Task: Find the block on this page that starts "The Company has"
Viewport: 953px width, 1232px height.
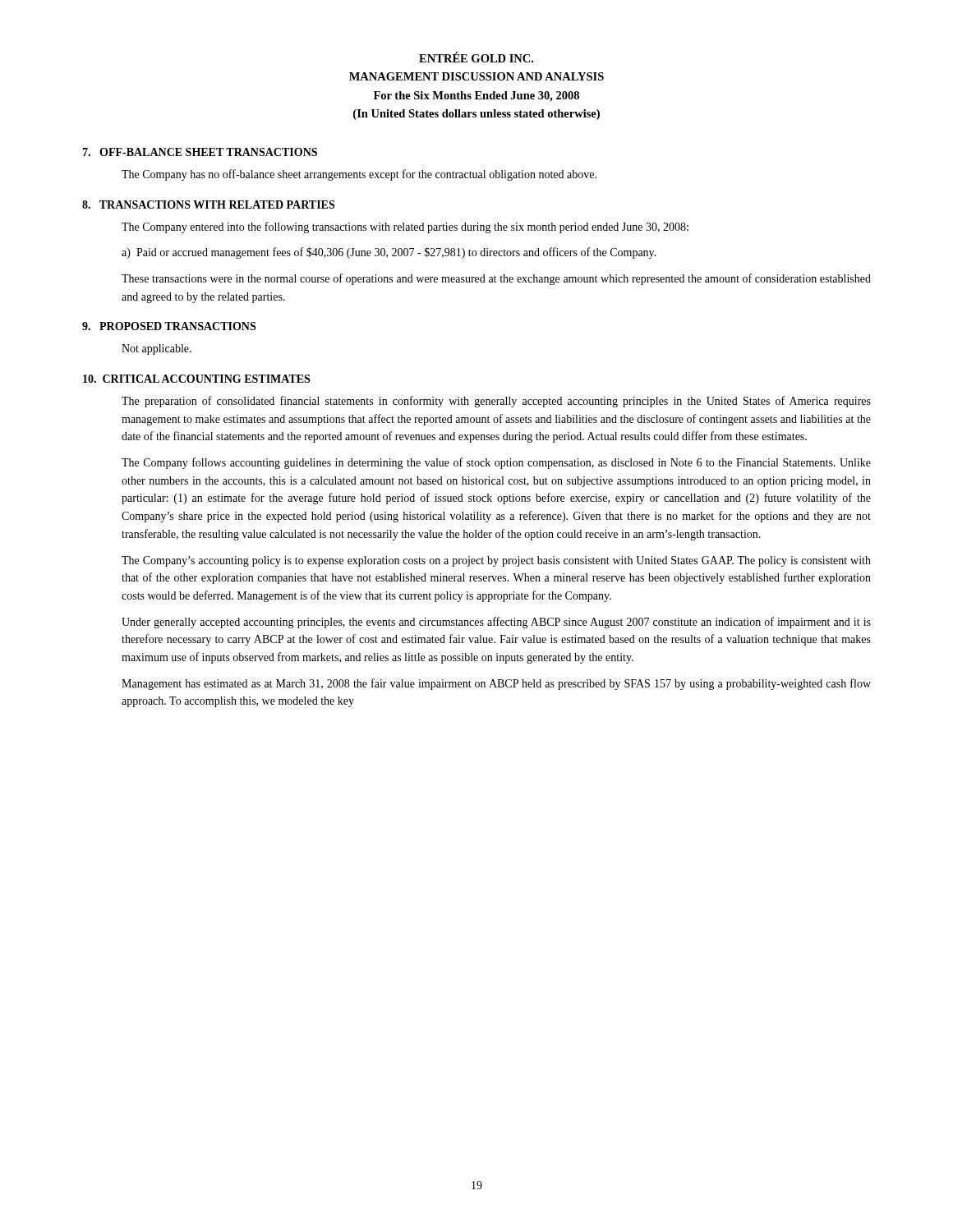Action: point(359,174)
